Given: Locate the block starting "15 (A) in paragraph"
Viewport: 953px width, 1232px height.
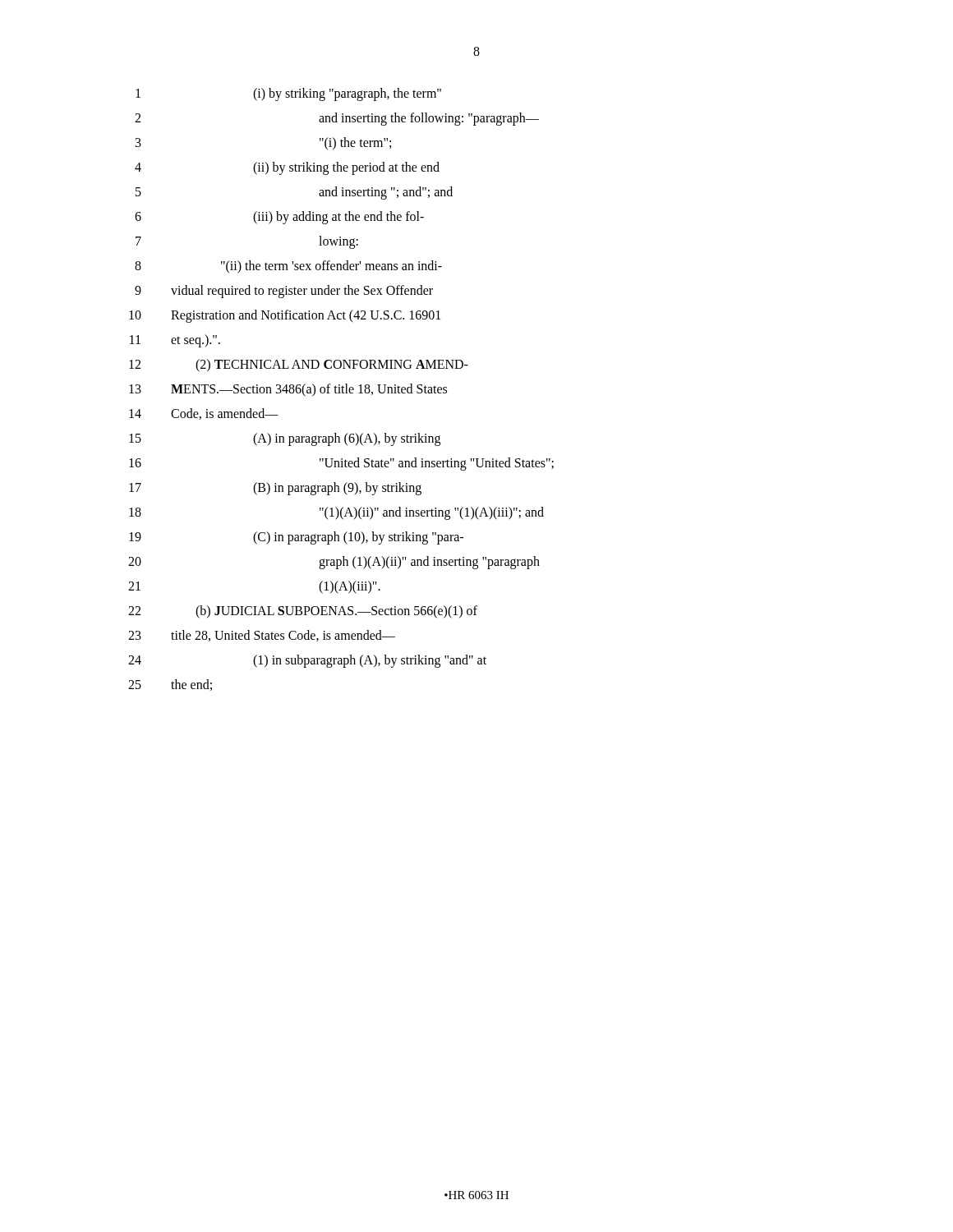Looking at the screenshot, I should click(x=285, y=439).
